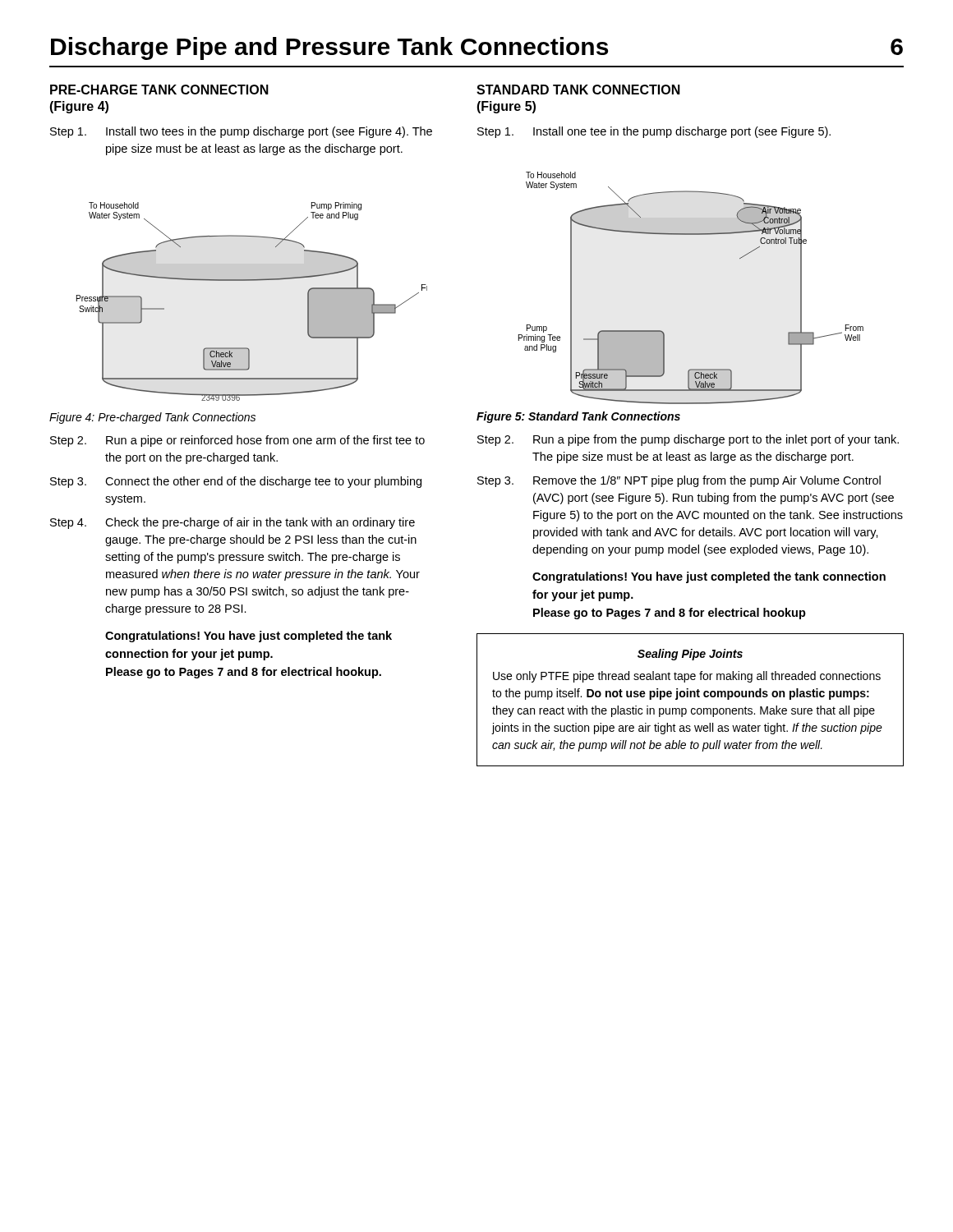The width and height of the screenshot is (953, 1232).
Task: Locate the caption that opens with "Figure 4: Pre-charged"
Action: tap(153, 417)
